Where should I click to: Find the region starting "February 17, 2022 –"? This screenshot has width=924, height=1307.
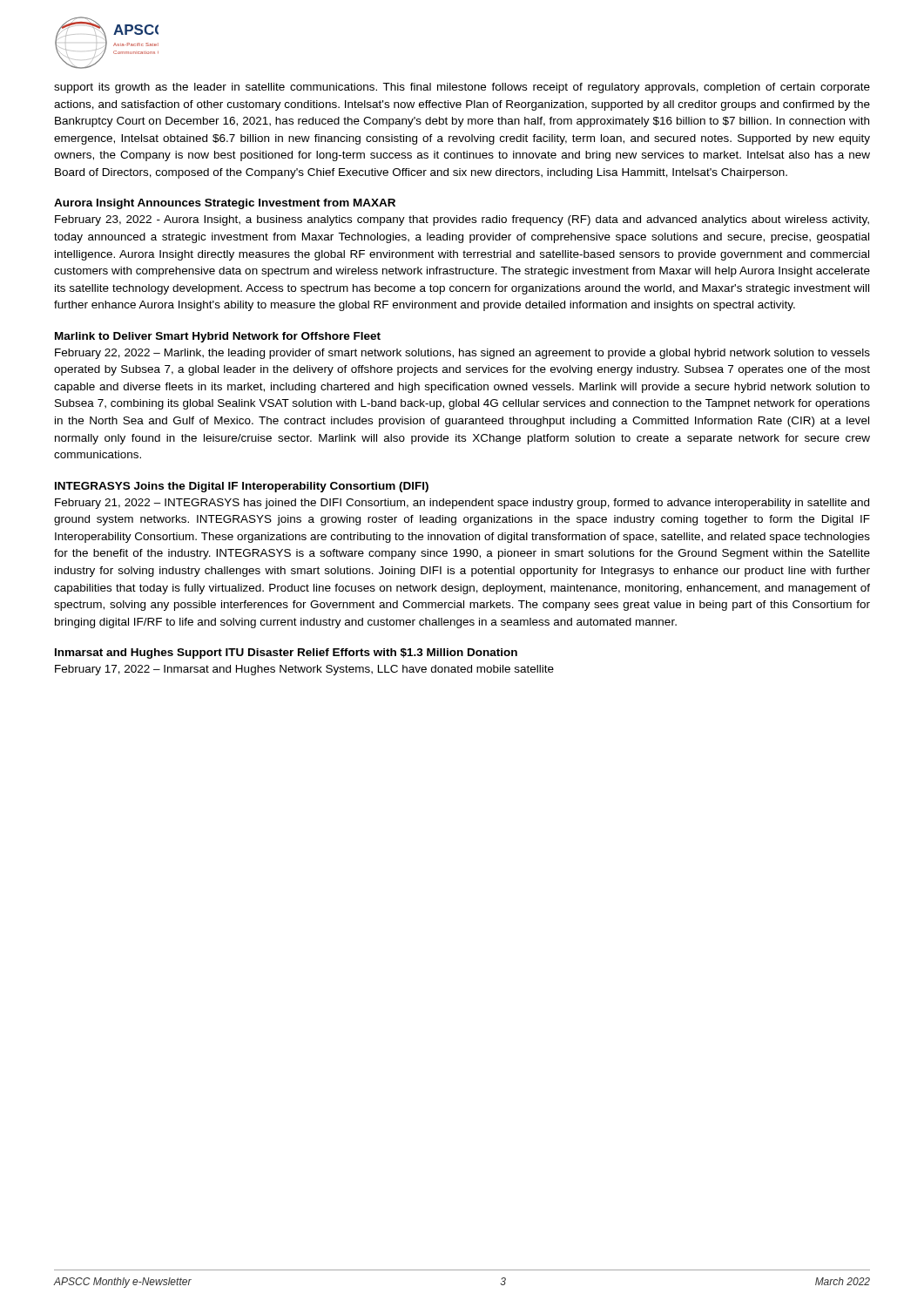pyautogui.click(x=462, y=669)
